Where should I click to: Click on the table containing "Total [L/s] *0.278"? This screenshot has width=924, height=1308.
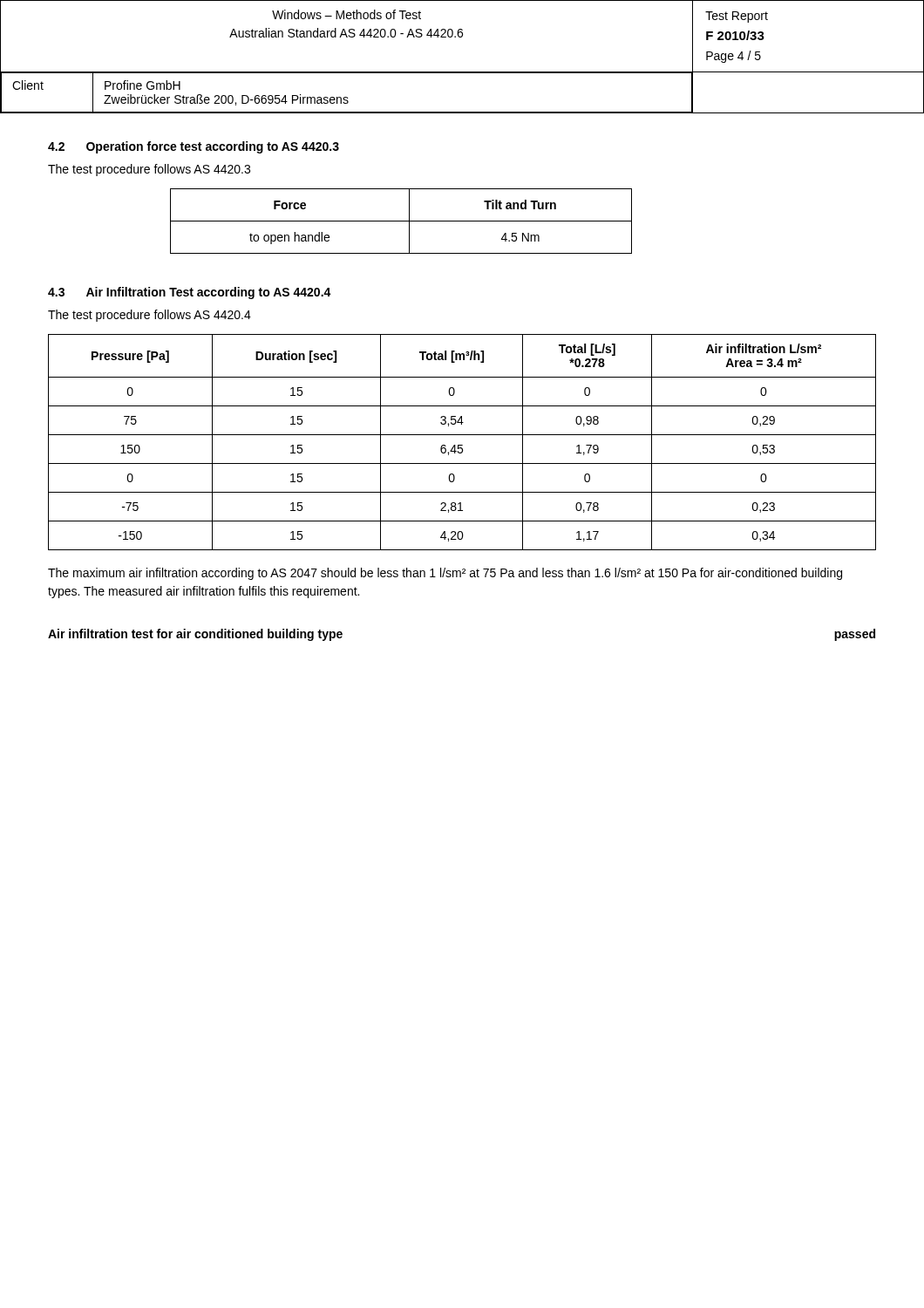tap(462, 442)
